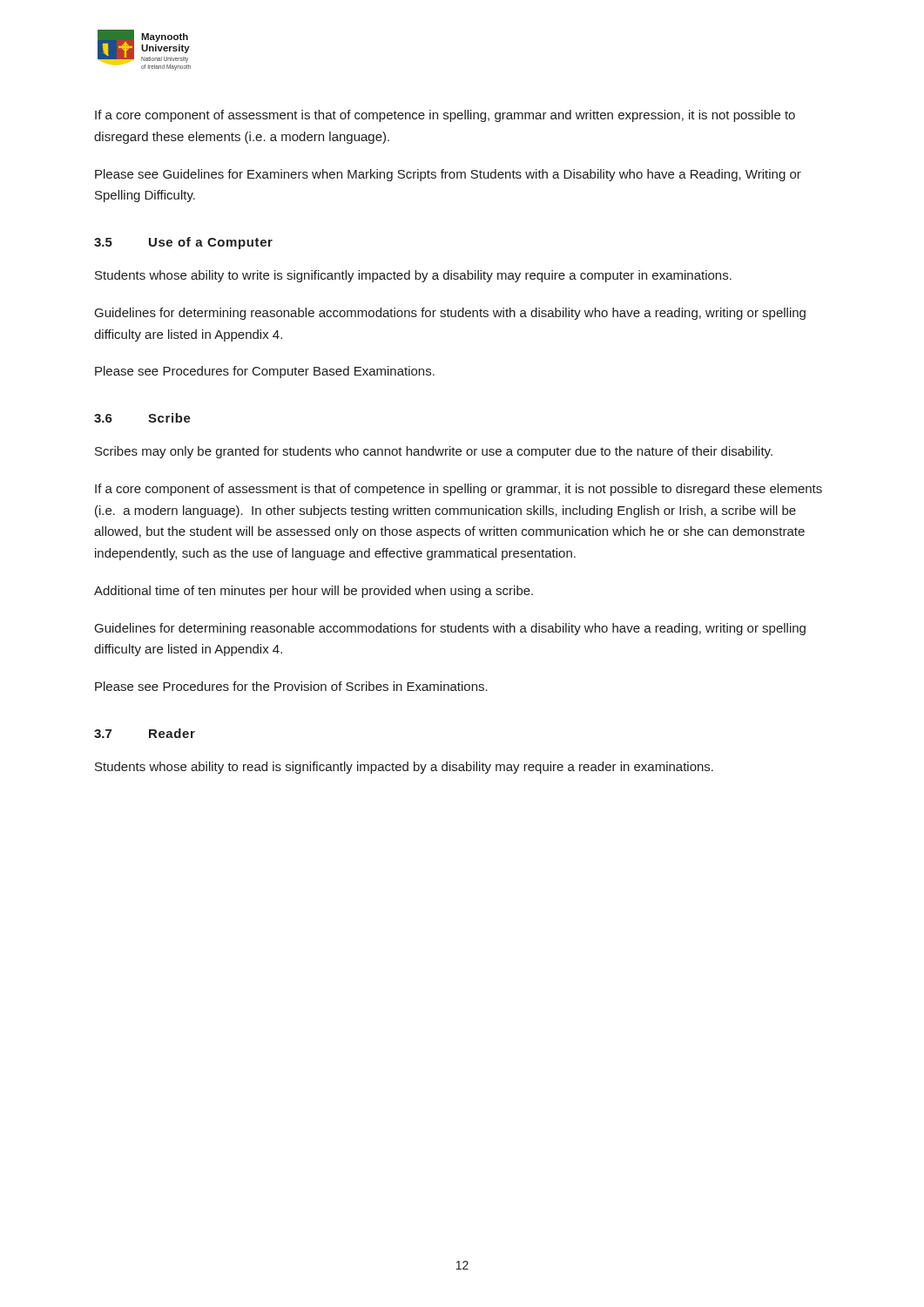This screenshot has width=924, height=1307.
Task: Locate the section header that reads "3.7 Reader"
Action: coord(145,733)
